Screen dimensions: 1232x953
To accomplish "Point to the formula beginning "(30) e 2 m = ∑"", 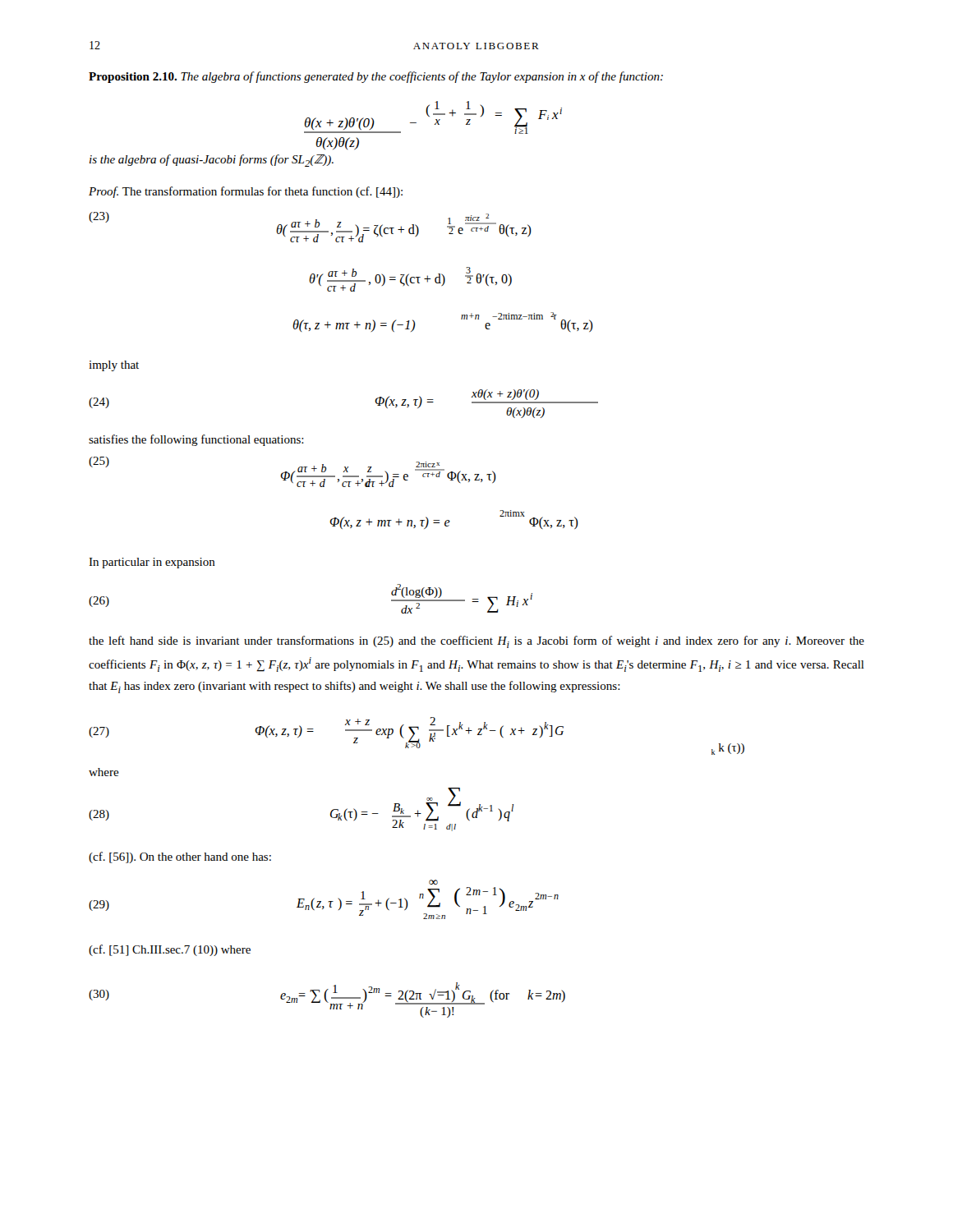I will pyautogui.click(x=476, y=994).
